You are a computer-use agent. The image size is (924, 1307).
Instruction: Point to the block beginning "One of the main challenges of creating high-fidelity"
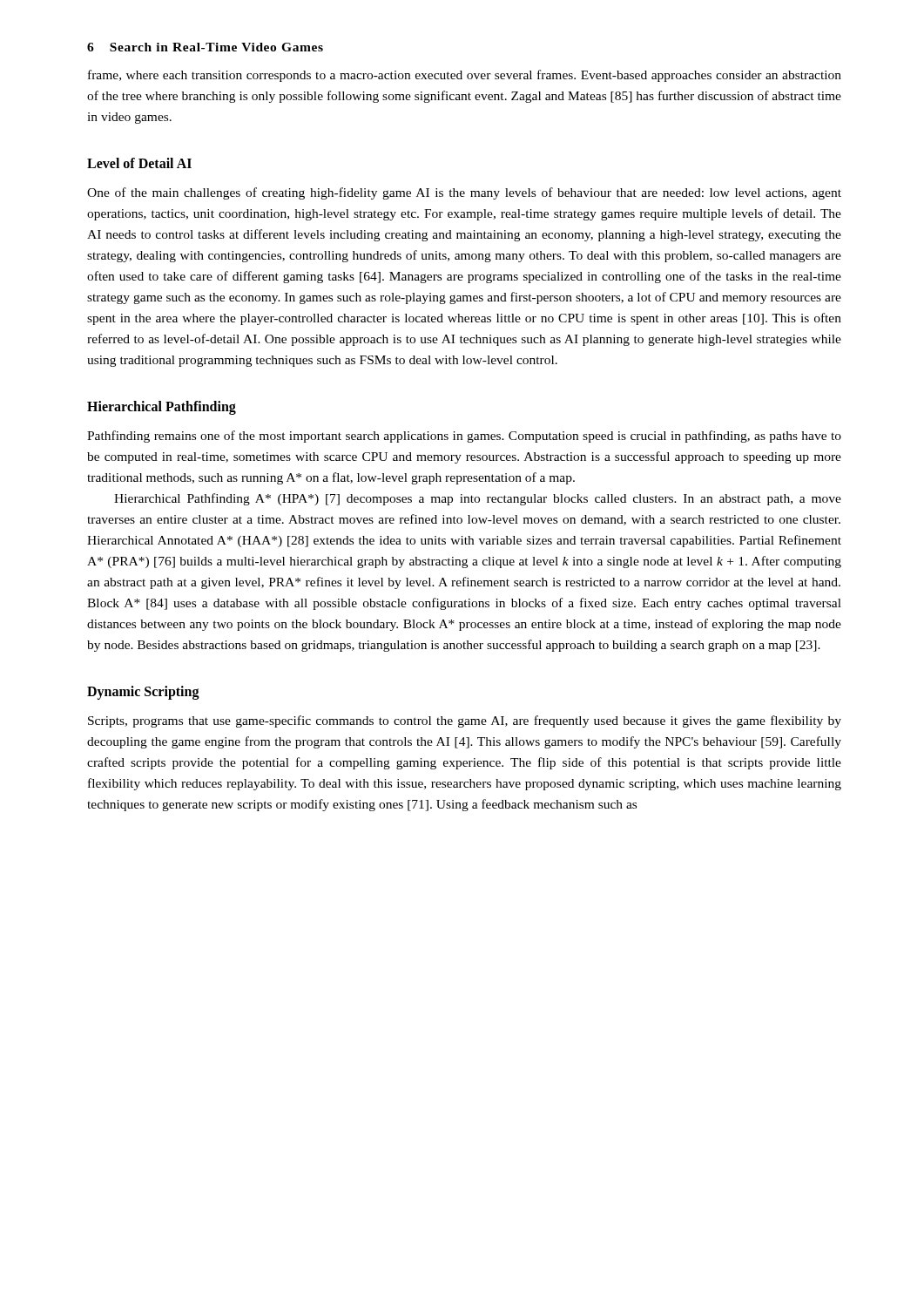464,276
